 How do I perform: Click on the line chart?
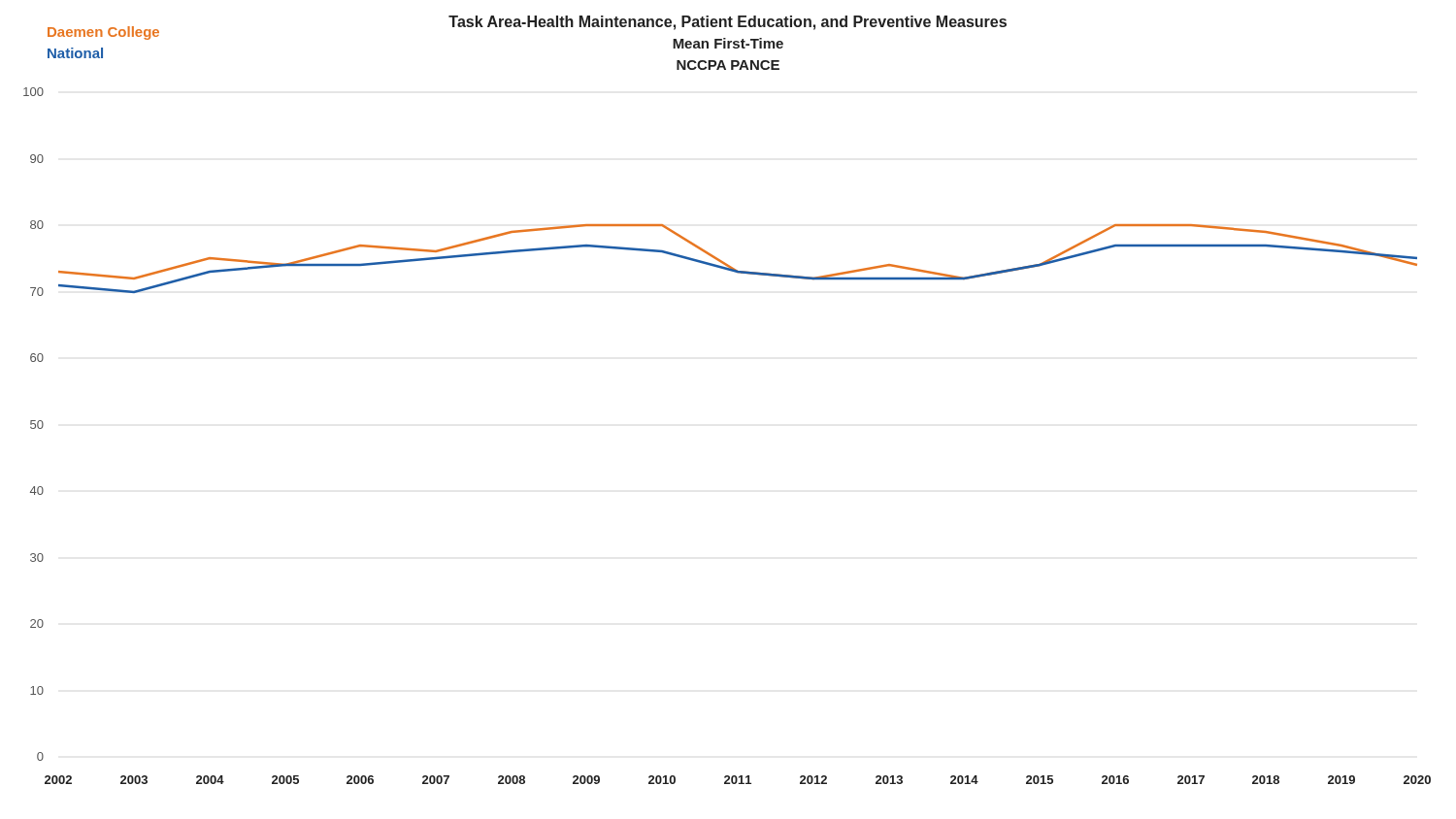(x=728, y=410)
